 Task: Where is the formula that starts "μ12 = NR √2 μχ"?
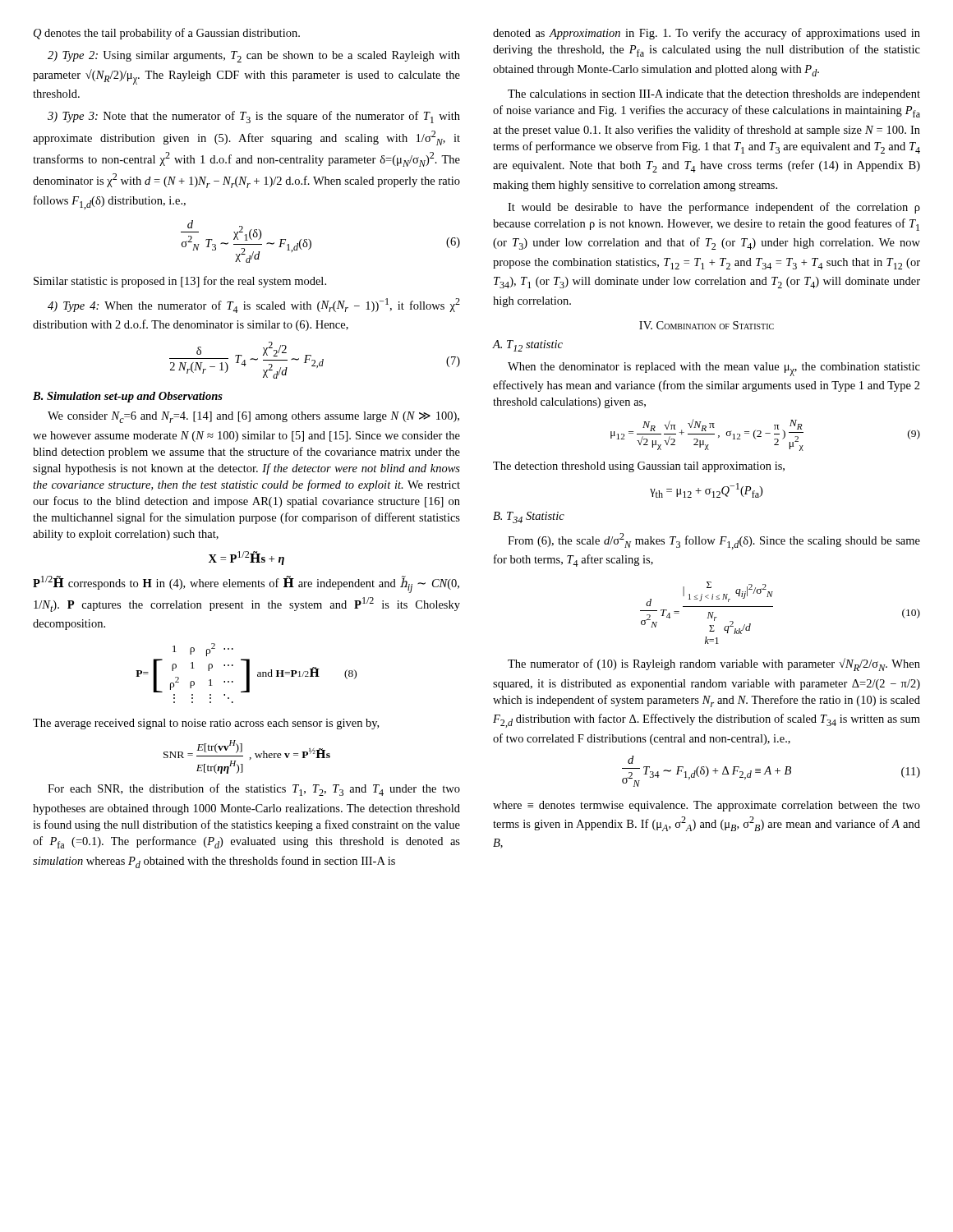[765, 434]
